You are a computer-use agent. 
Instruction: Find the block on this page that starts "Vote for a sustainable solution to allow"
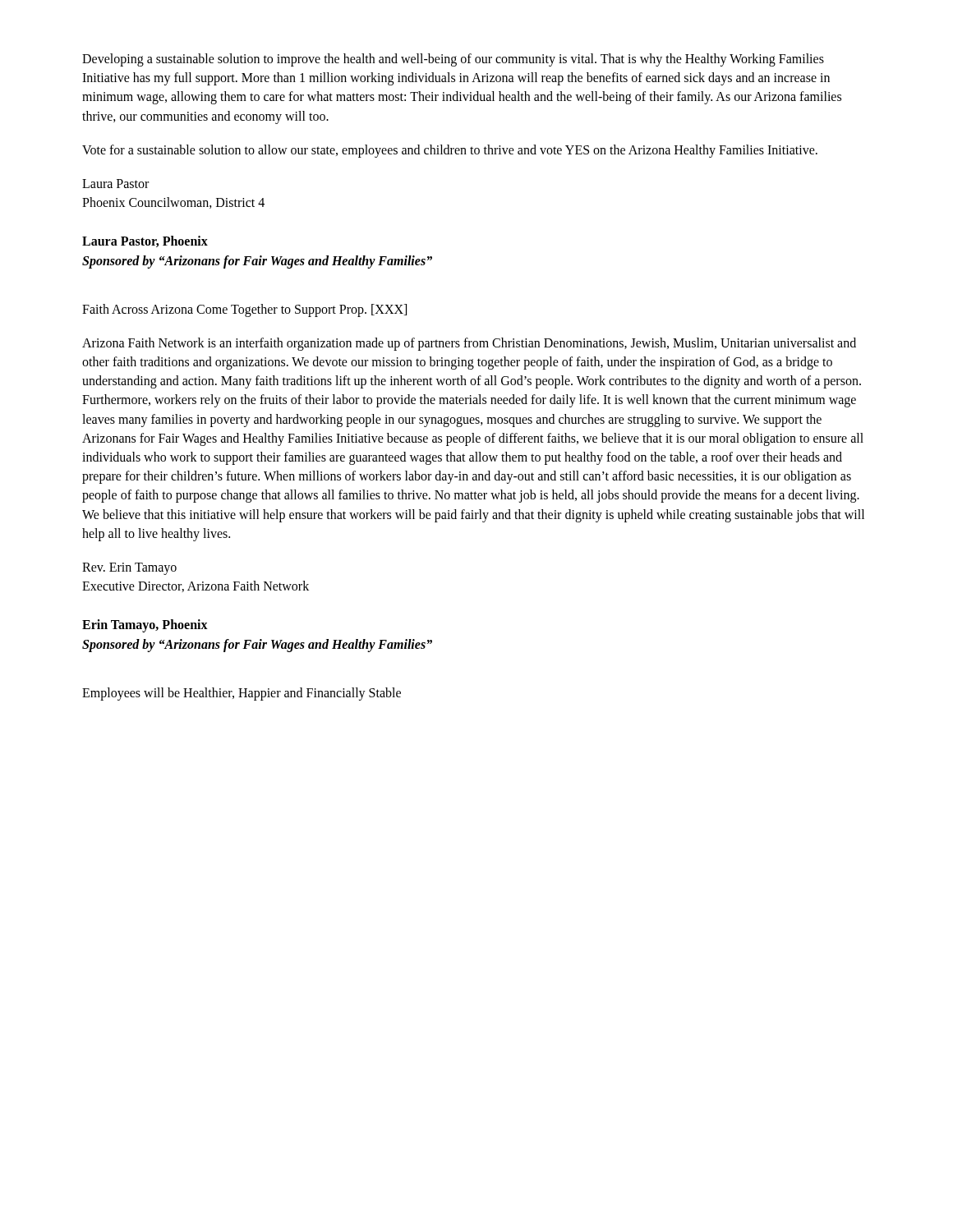(x=450, y=150)
